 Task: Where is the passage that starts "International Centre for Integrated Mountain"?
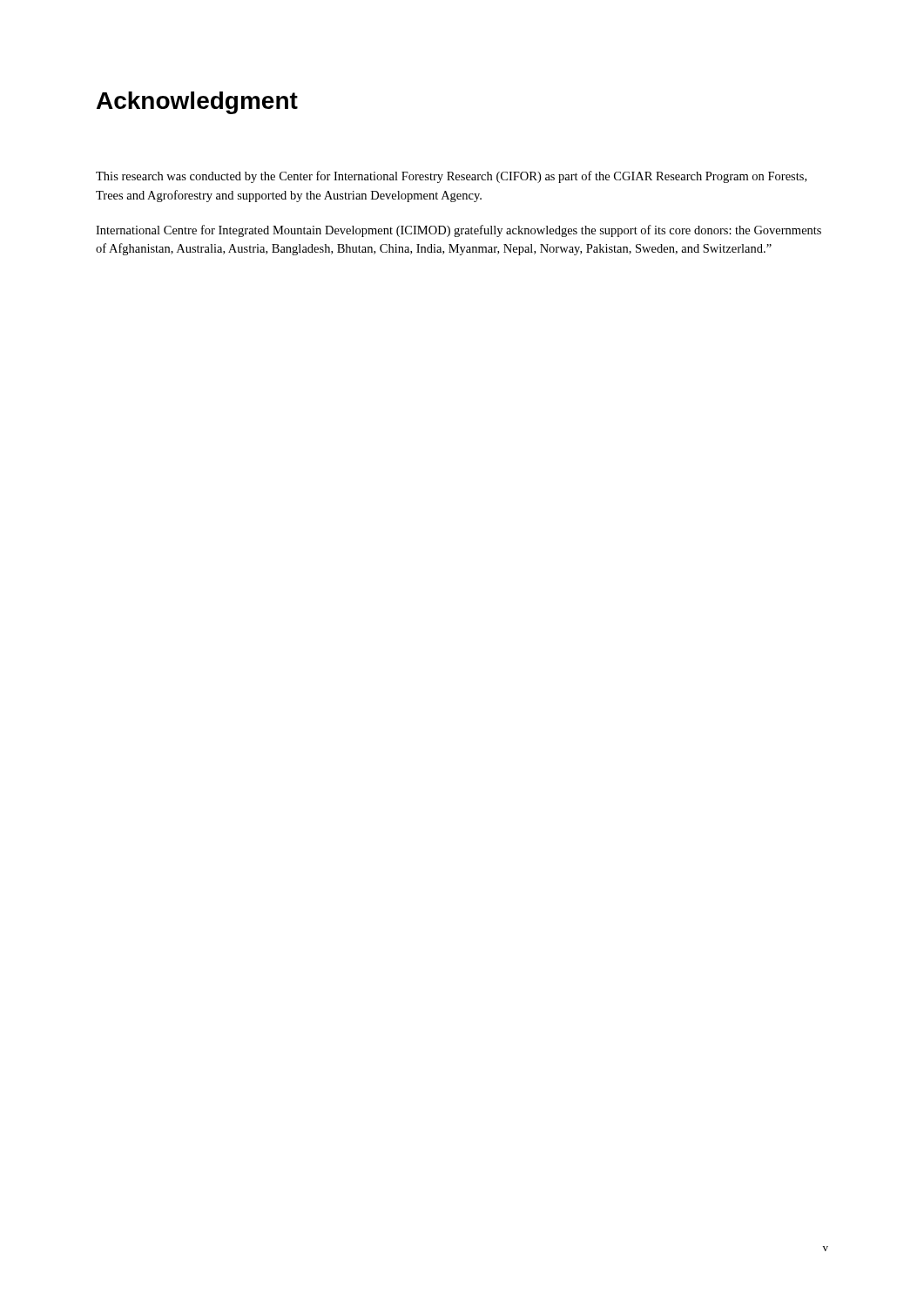point(459,239)
